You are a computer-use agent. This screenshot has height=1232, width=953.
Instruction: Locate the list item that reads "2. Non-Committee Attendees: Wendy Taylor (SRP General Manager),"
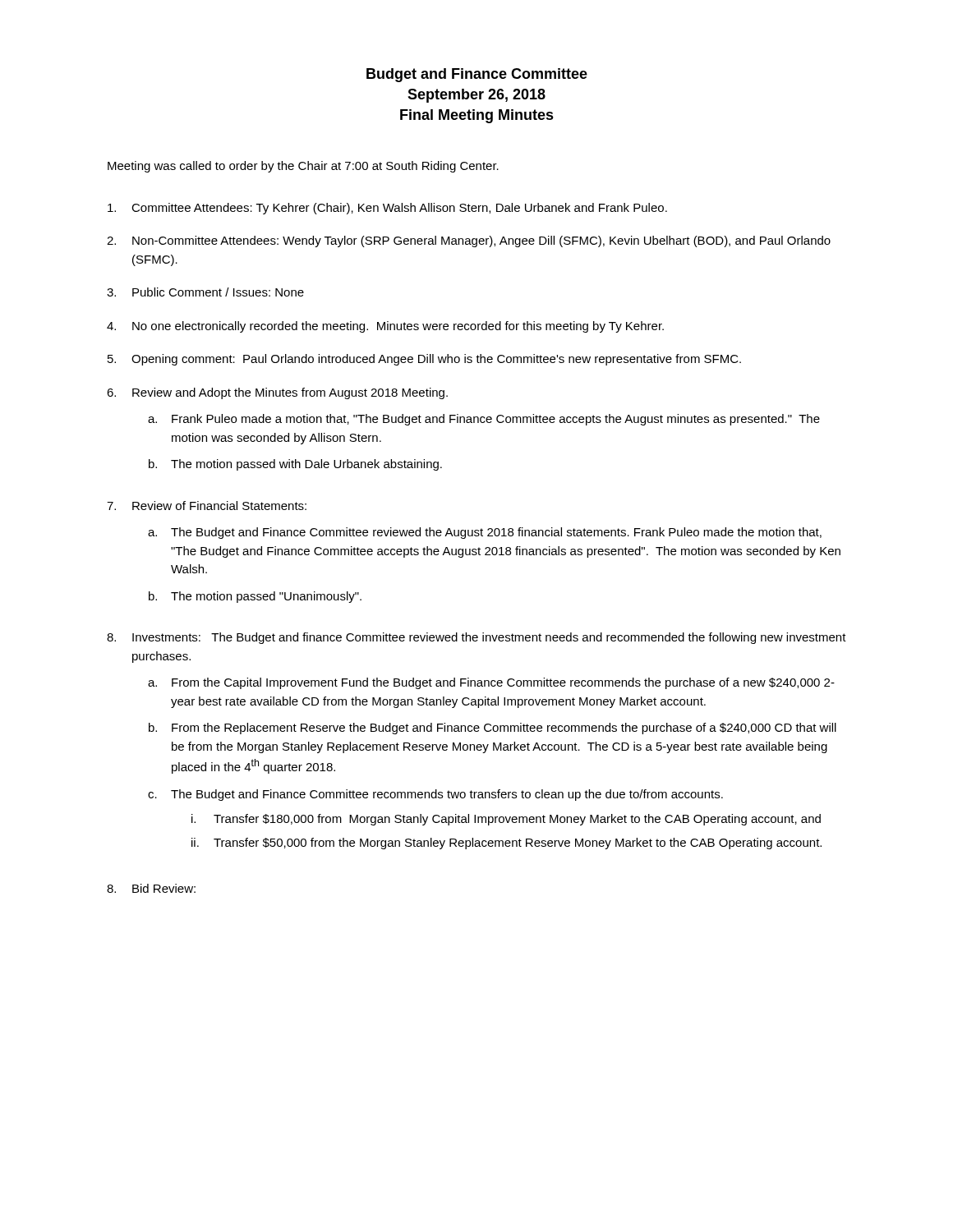(476, 250)
